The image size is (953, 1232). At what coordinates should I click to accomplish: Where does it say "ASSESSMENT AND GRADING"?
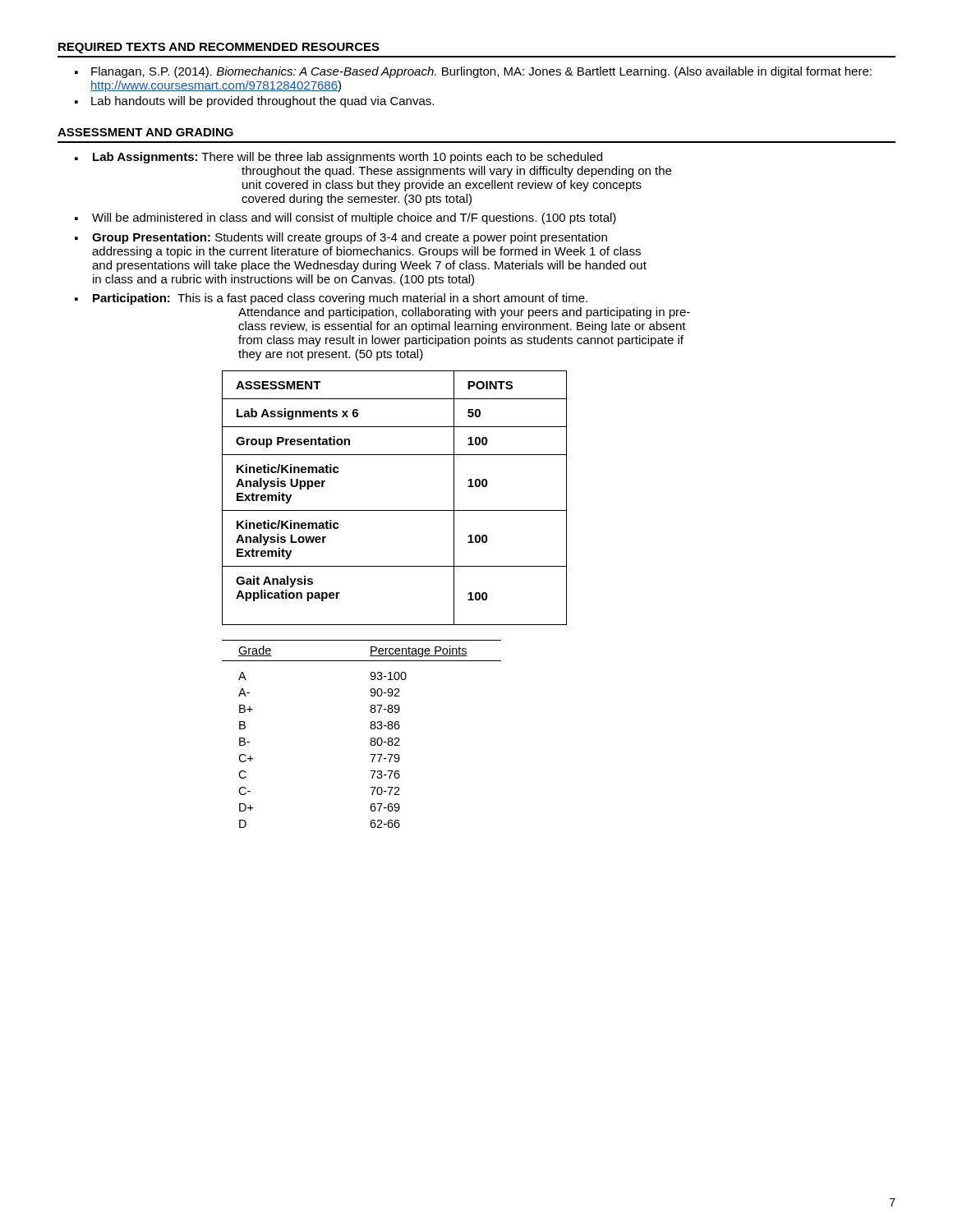tap(146, 132)
